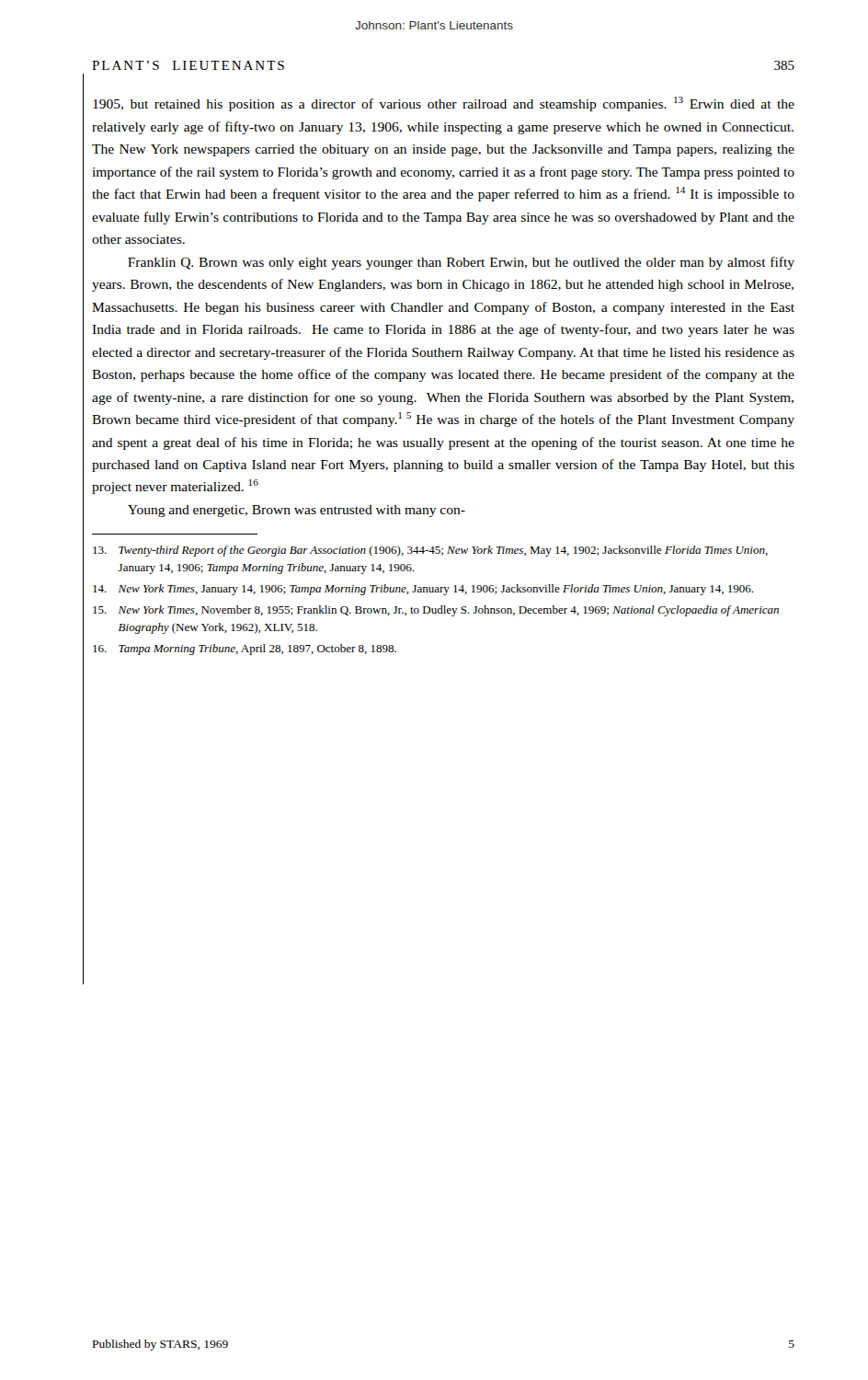Click on the region starting "New York Times, November 8,"
The width and height of the screenshot is (868, 1380).
point(443,619)
